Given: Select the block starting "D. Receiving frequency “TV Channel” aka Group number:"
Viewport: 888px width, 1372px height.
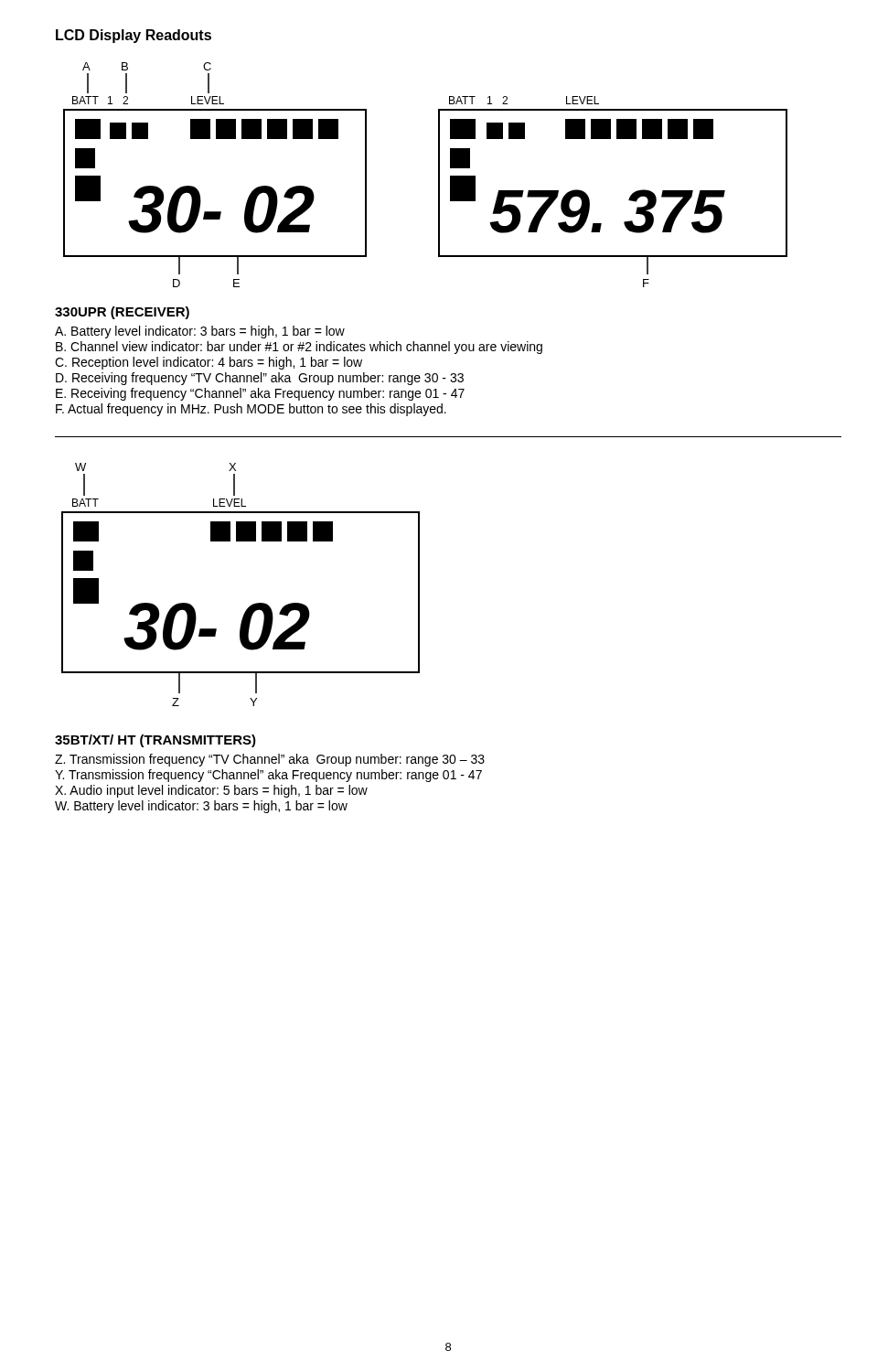Looking at the screenshot, I should click(259, 378).
